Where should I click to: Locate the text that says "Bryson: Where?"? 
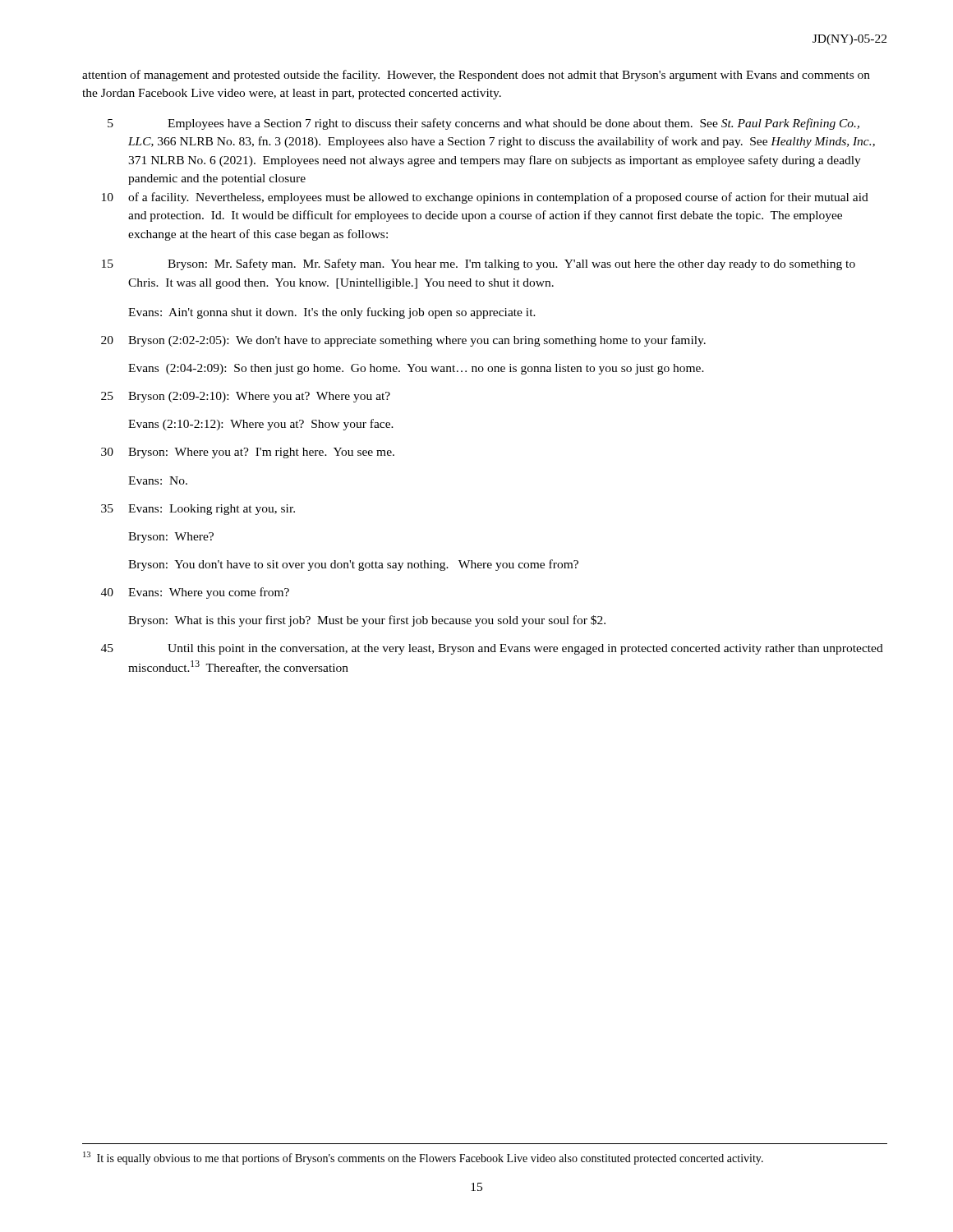point(171,536)
